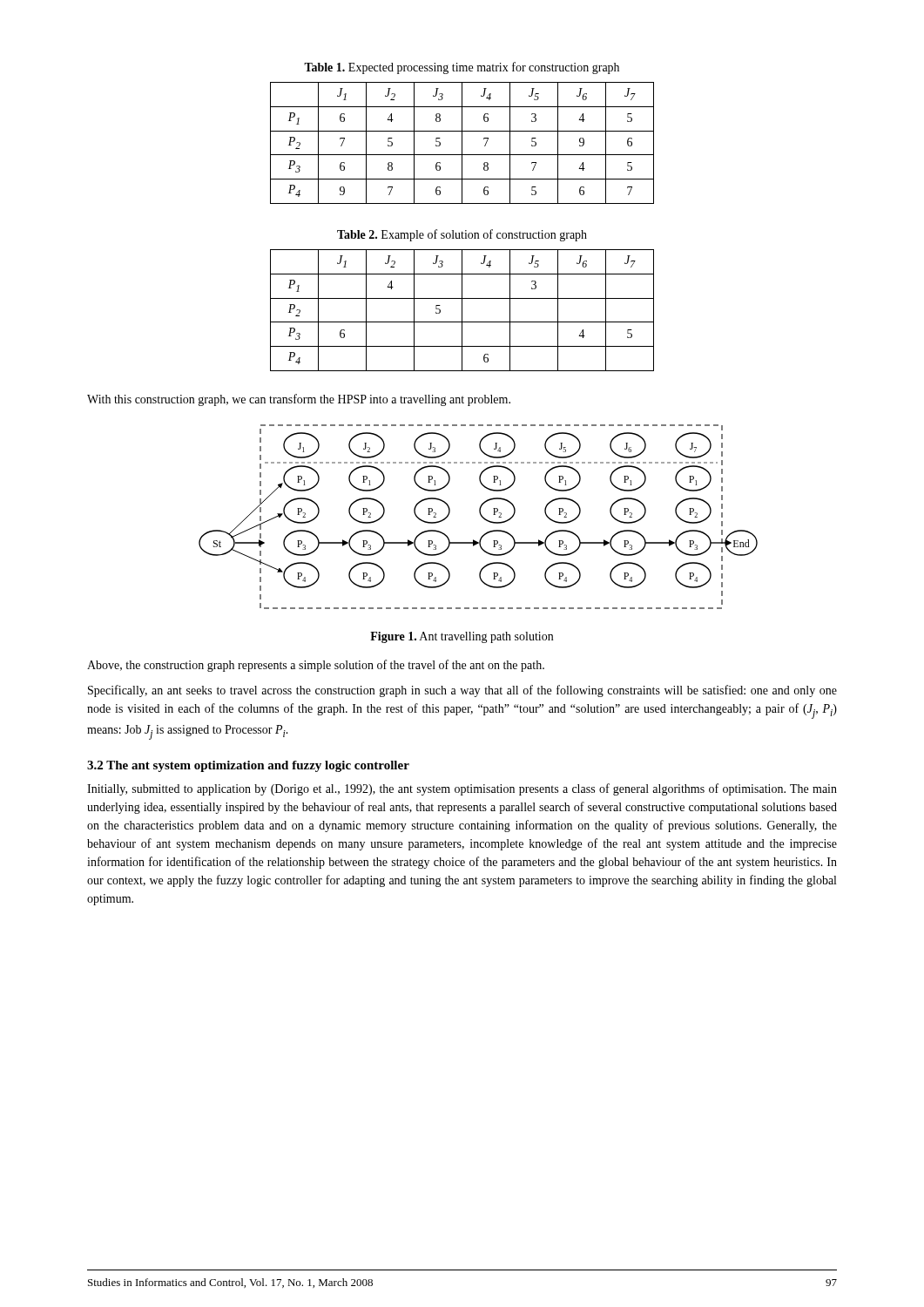Find the flowchart

pos(462,523)
